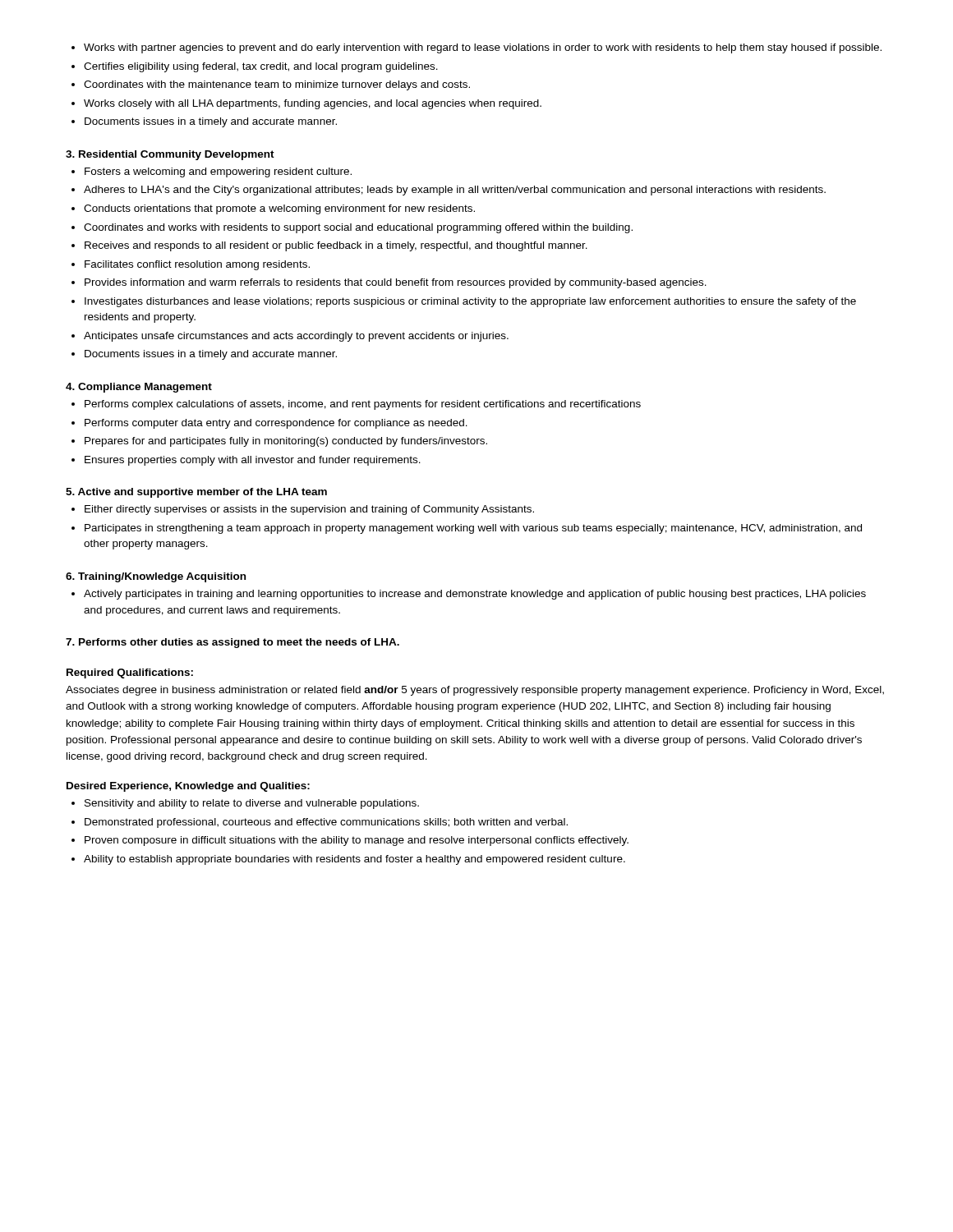Where is the passage that starts "Works with partner agencies to"?
Screen dimensions: 1232x953
tap(486, 47)
